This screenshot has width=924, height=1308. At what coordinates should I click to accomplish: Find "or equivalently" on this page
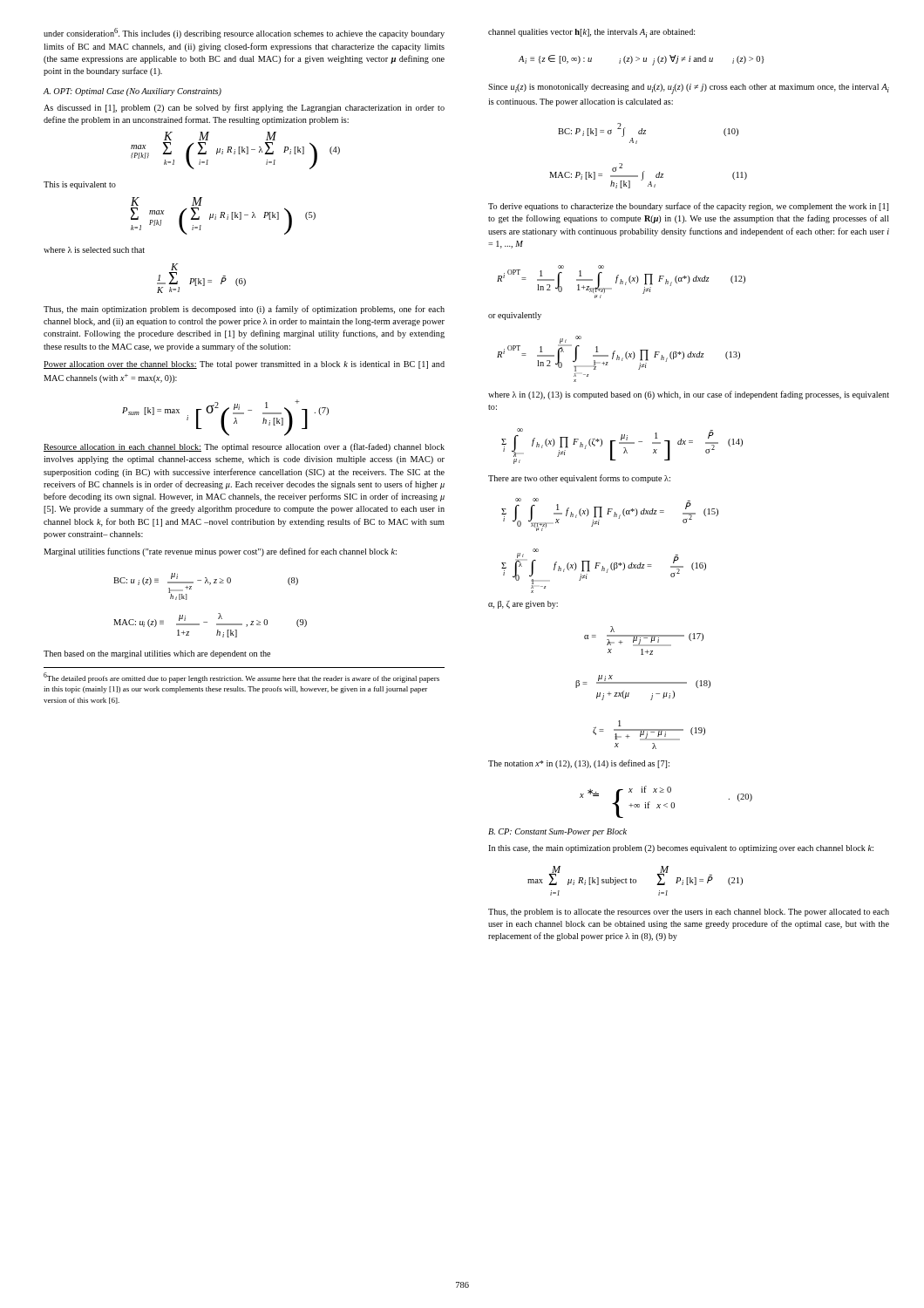(515, 316)
